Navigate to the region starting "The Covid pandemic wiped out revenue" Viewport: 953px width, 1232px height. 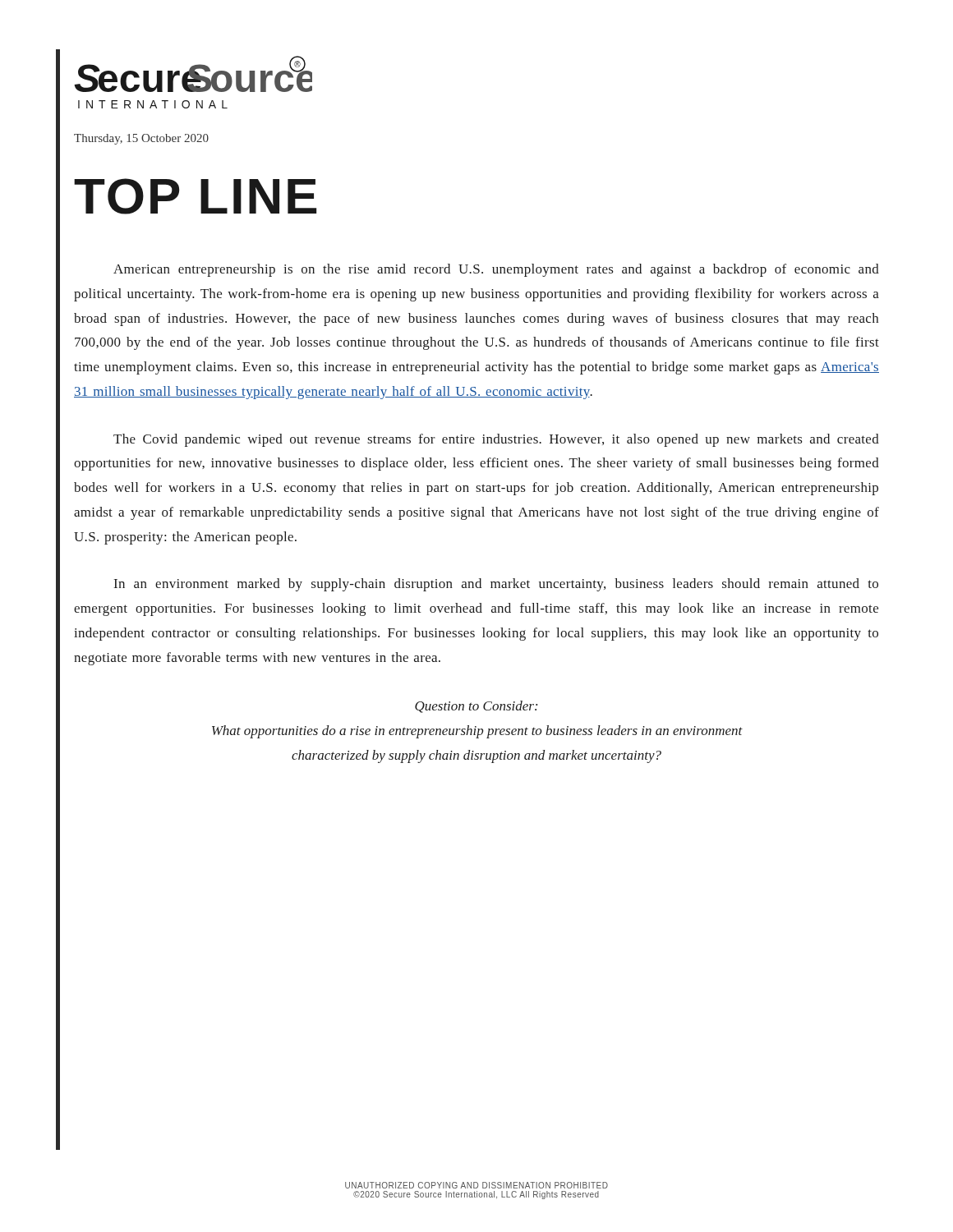point(476,488)
